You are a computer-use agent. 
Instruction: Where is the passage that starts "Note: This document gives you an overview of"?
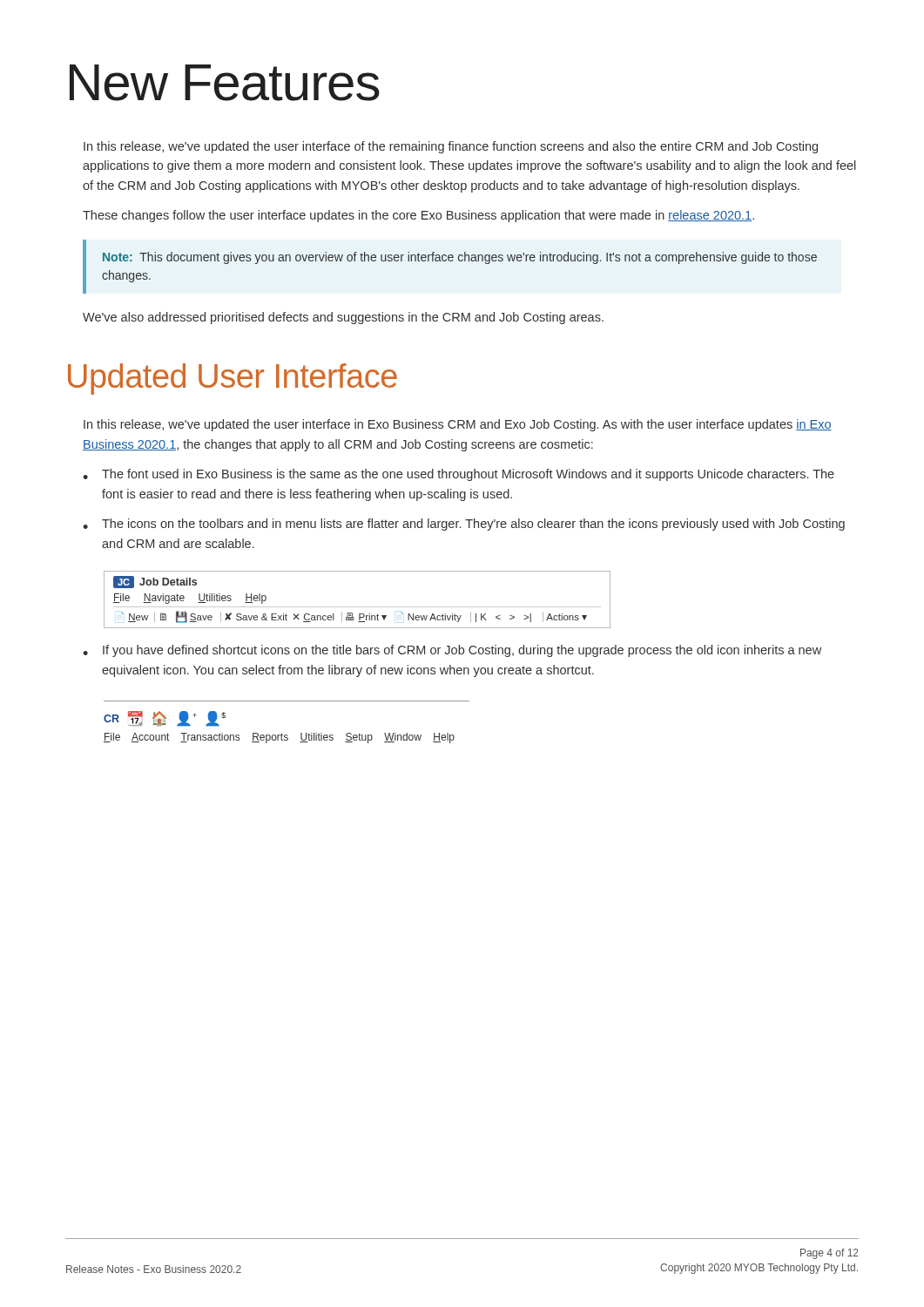(x=460, y=266)
